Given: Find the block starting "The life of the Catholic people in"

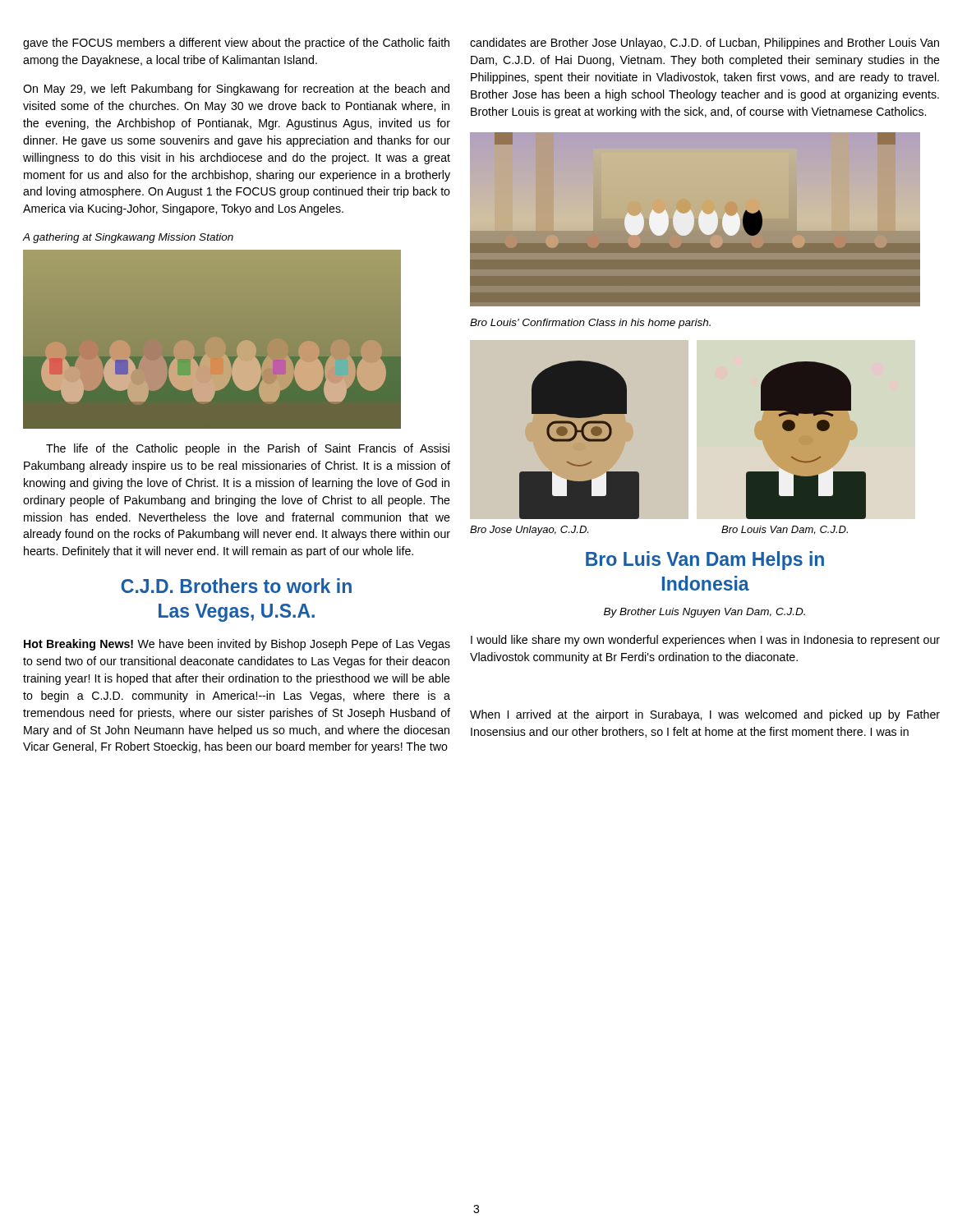Looking at the screenshot, I should [x=237, y=500].
